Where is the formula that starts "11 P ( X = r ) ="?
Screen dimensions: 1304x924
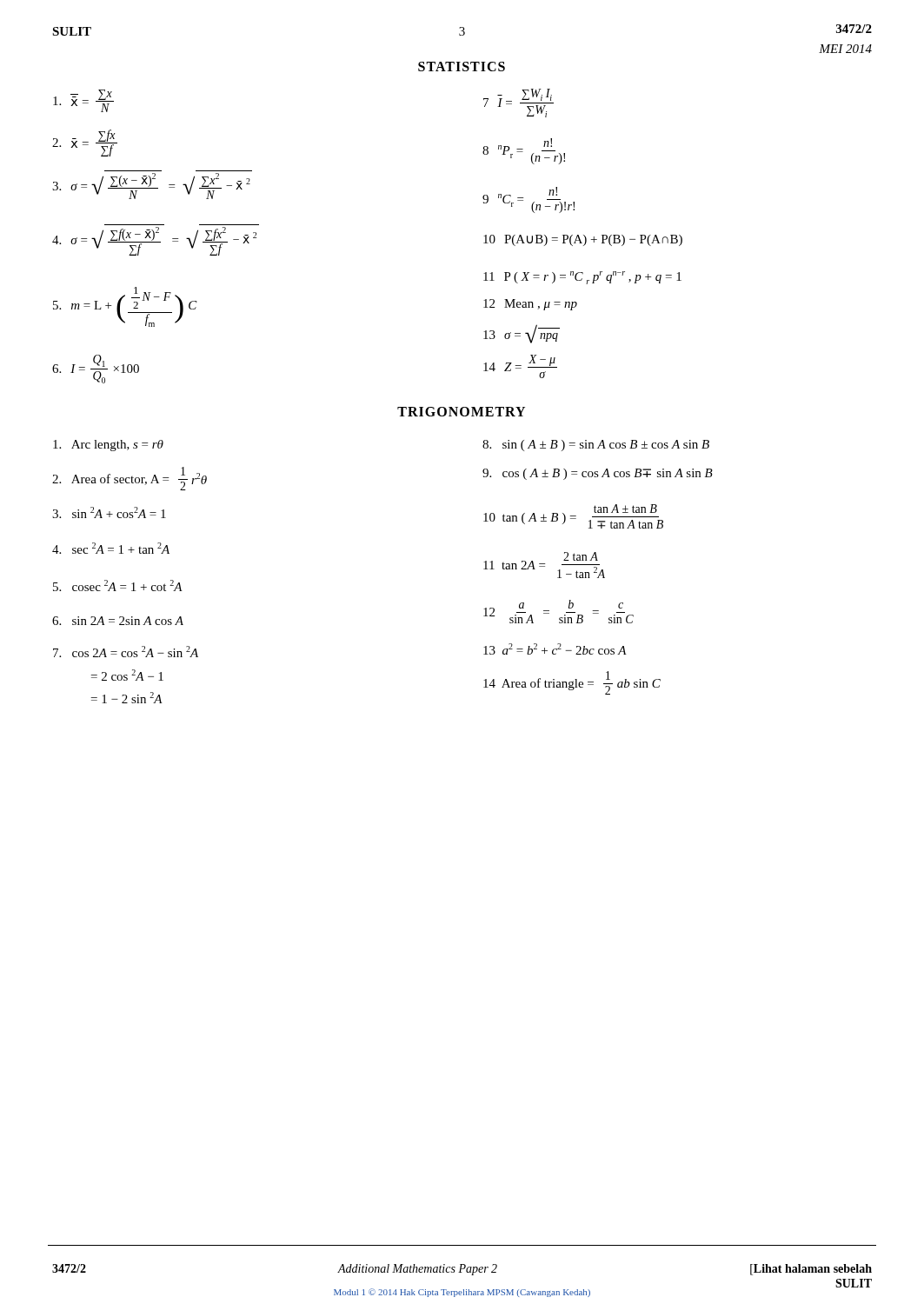click(582, 277)
